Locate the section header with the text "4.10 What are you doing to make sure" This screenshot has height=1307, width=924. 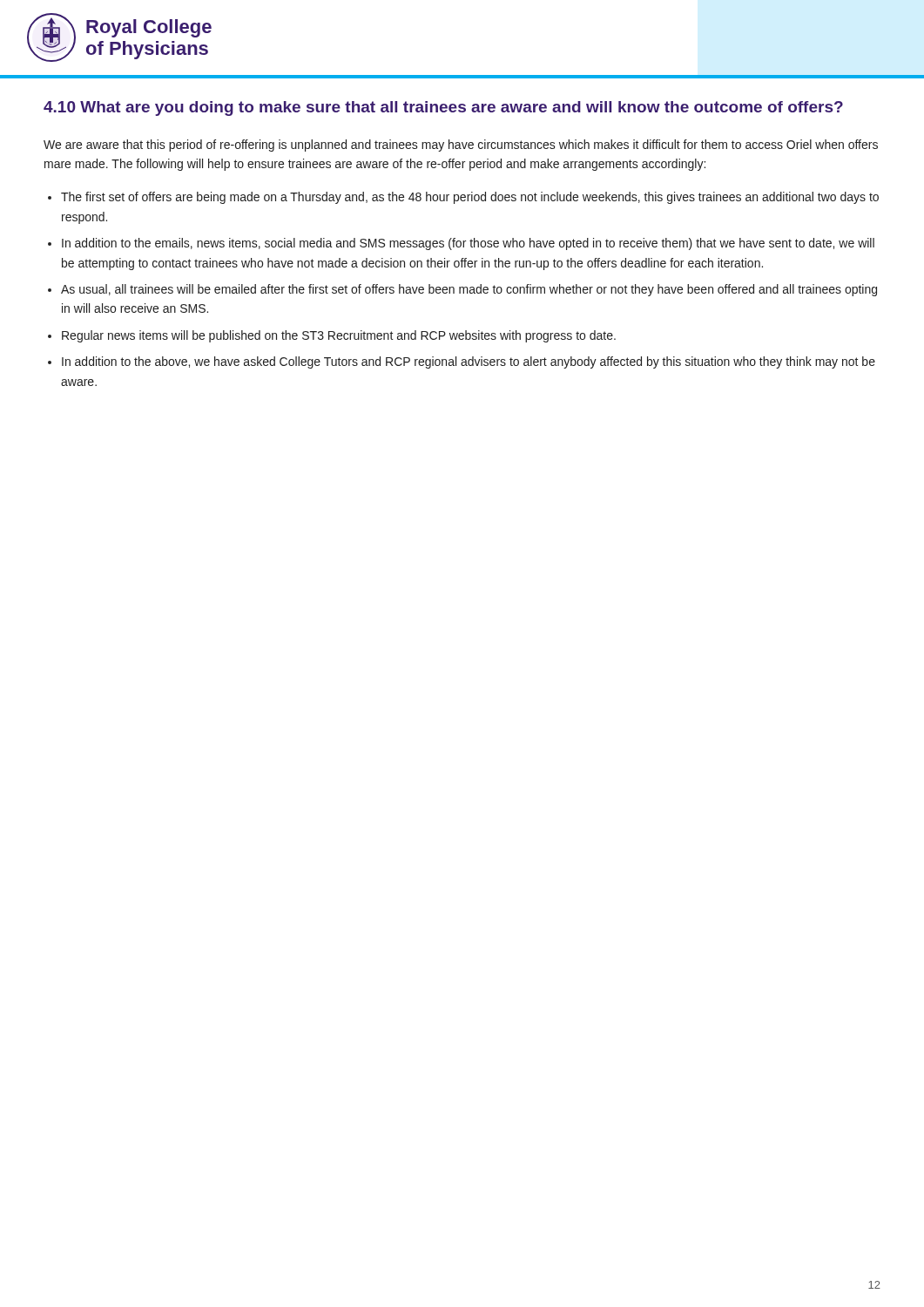(444, 107)
